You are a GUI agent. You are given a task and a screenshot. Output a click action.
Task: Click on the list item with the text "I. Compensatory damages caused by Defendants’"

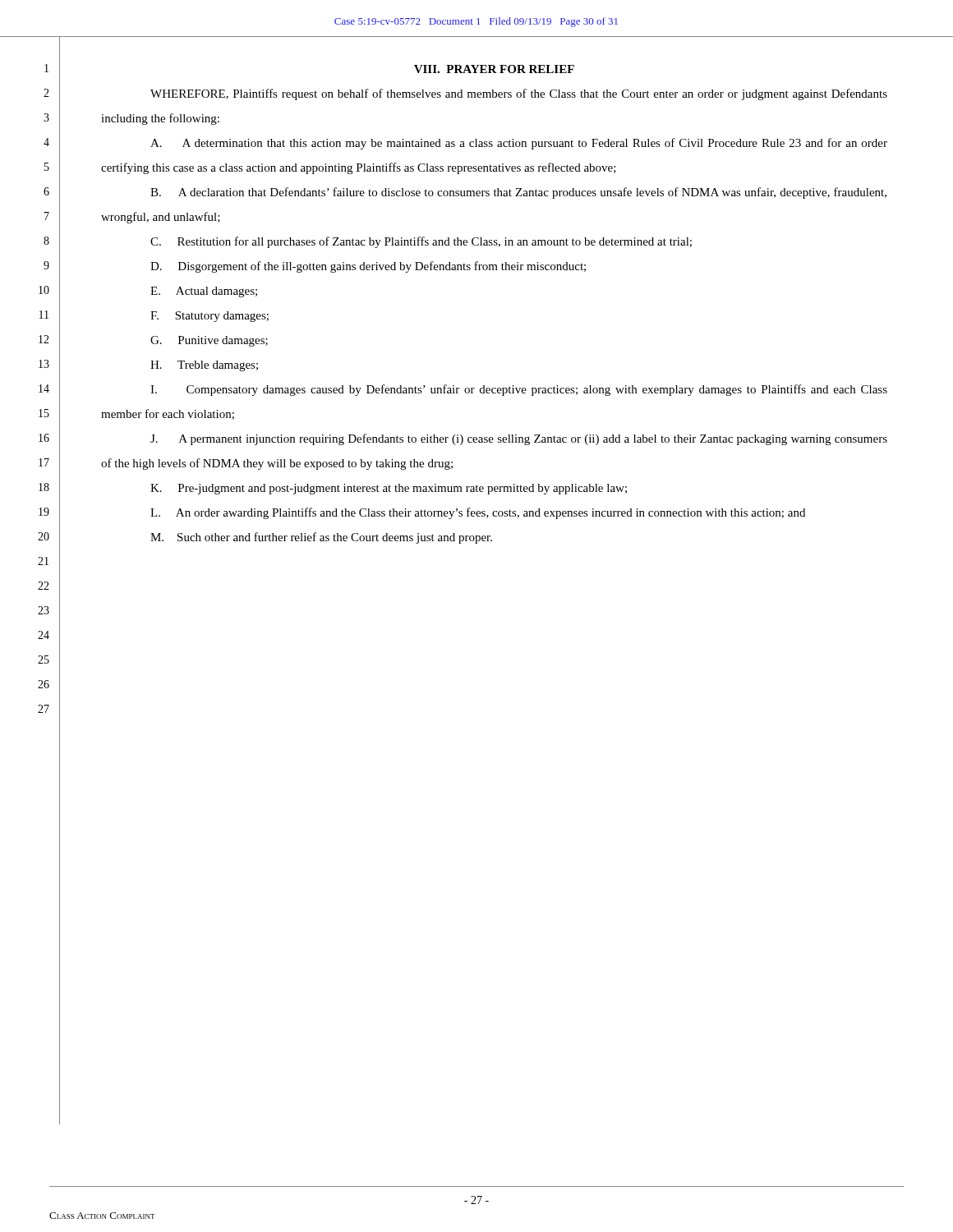coord(494,402)
